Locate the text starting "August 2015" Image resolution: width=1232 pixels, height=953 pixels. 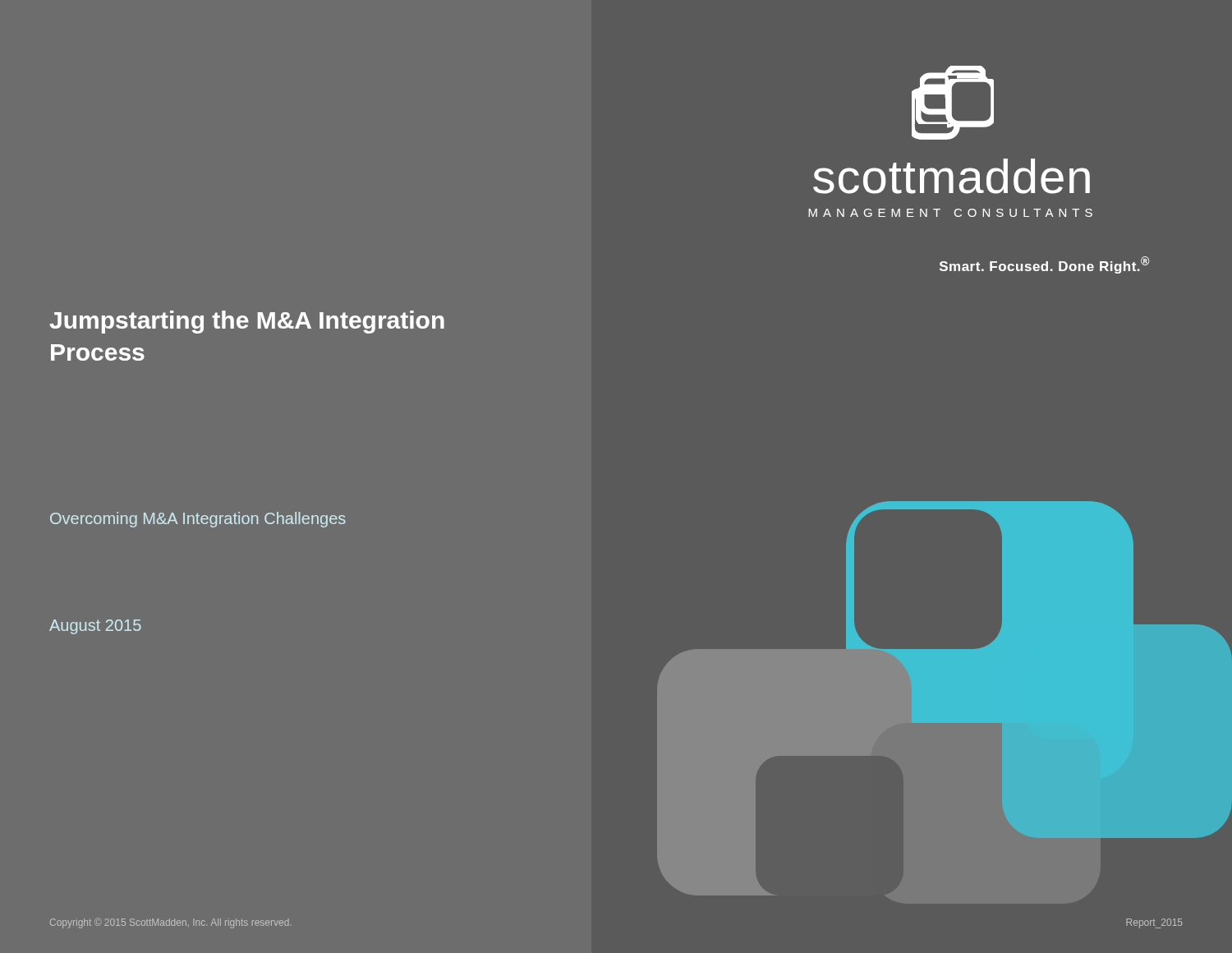pyautogui.click(x=95, y=625)
